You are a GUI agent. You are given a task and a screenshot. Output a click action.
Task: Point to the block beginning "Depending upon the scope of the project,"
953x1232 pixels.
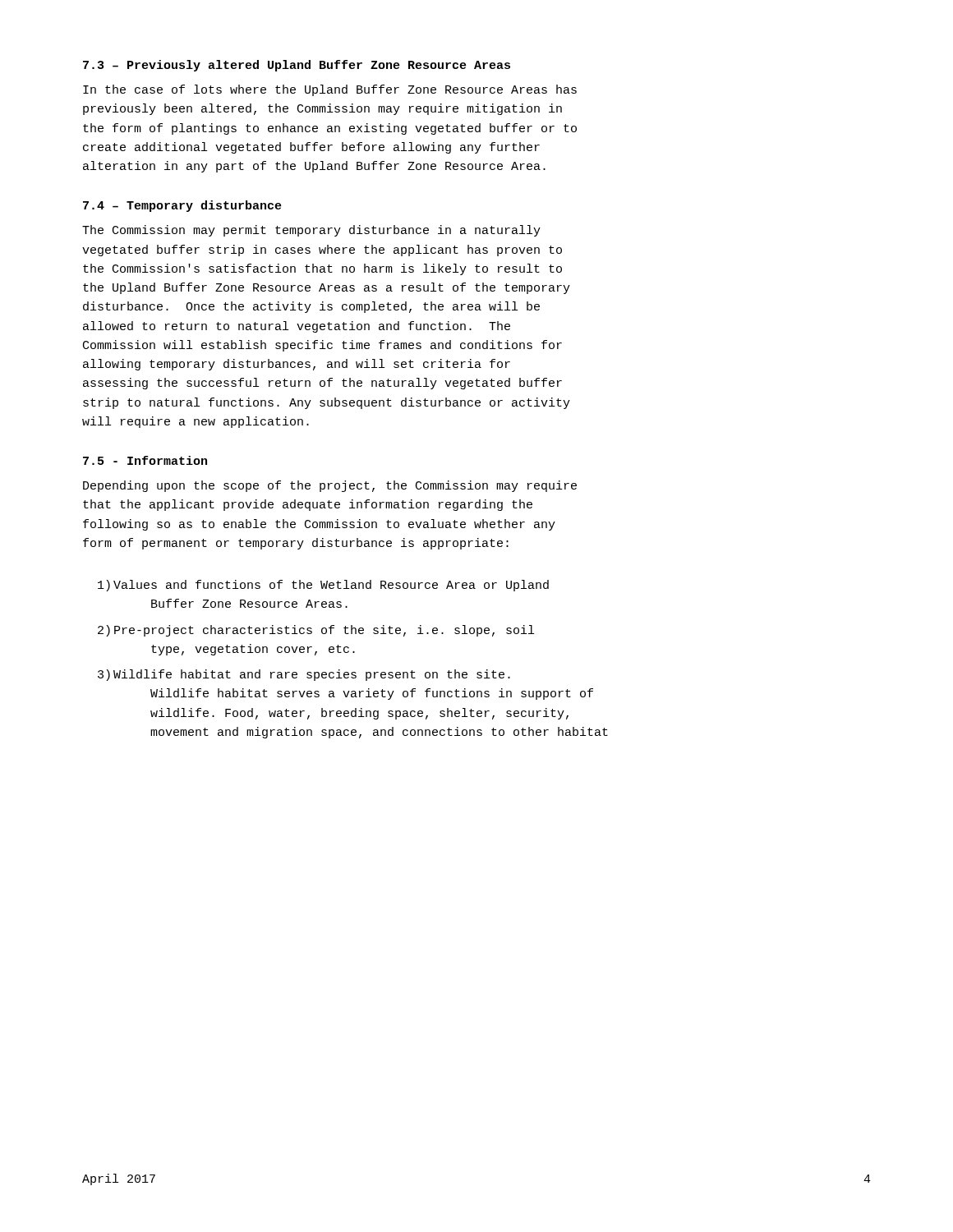tap(476, 515)
